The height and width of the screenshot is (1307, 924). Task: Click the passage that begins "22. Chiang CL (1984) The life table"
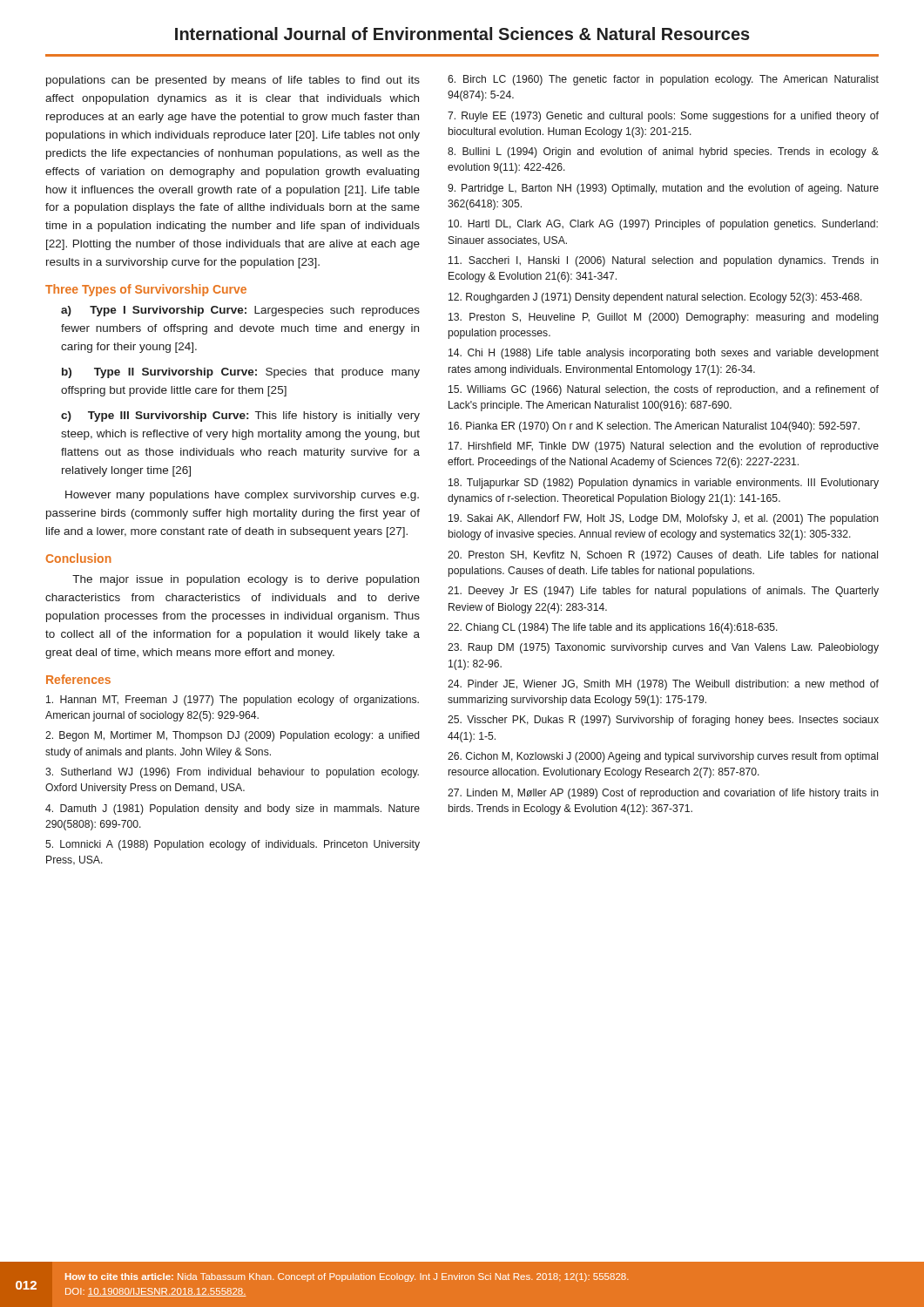click(613, 627)
